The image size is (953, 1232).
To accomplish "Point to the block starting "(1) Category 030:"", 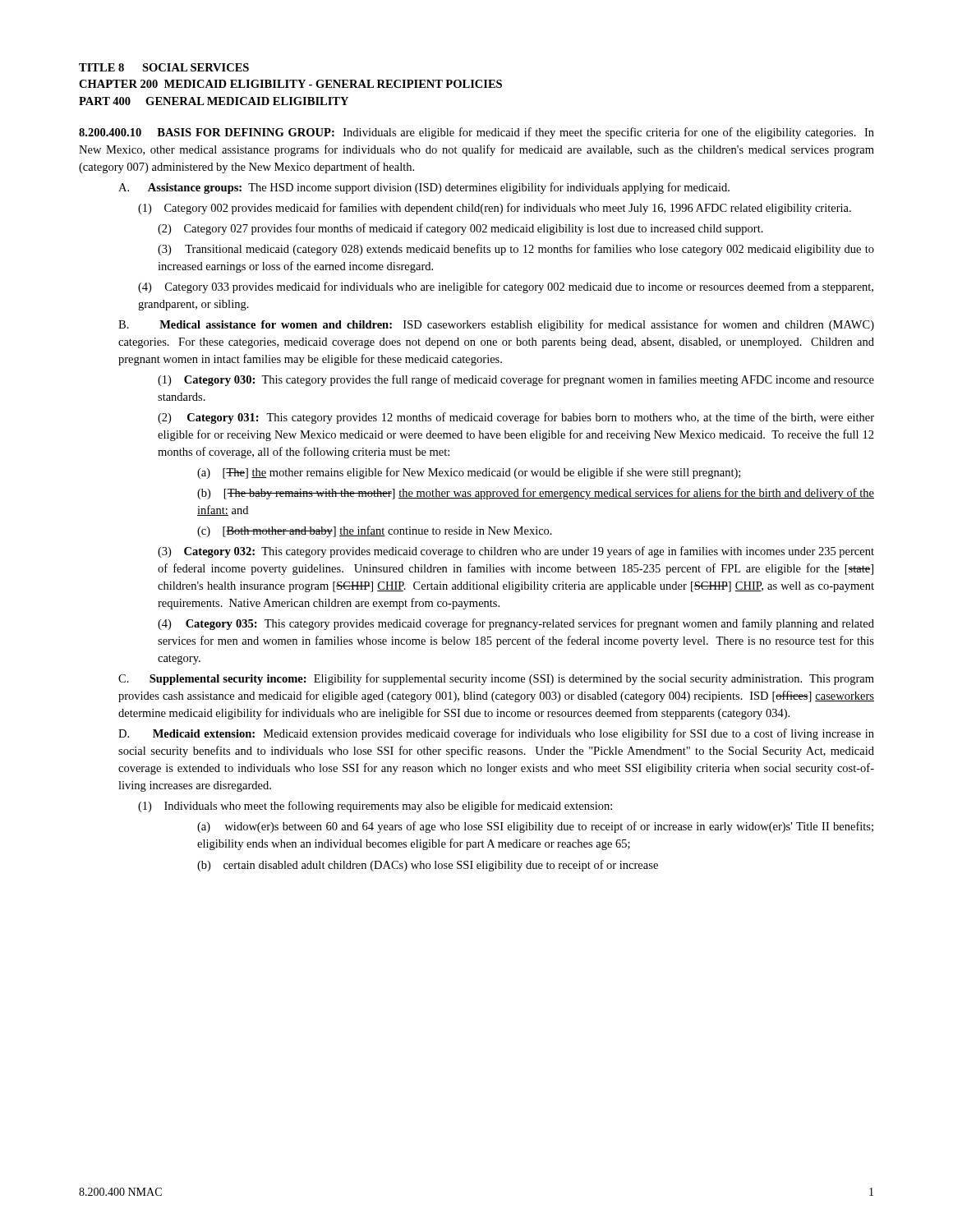I will coord(516,388).
